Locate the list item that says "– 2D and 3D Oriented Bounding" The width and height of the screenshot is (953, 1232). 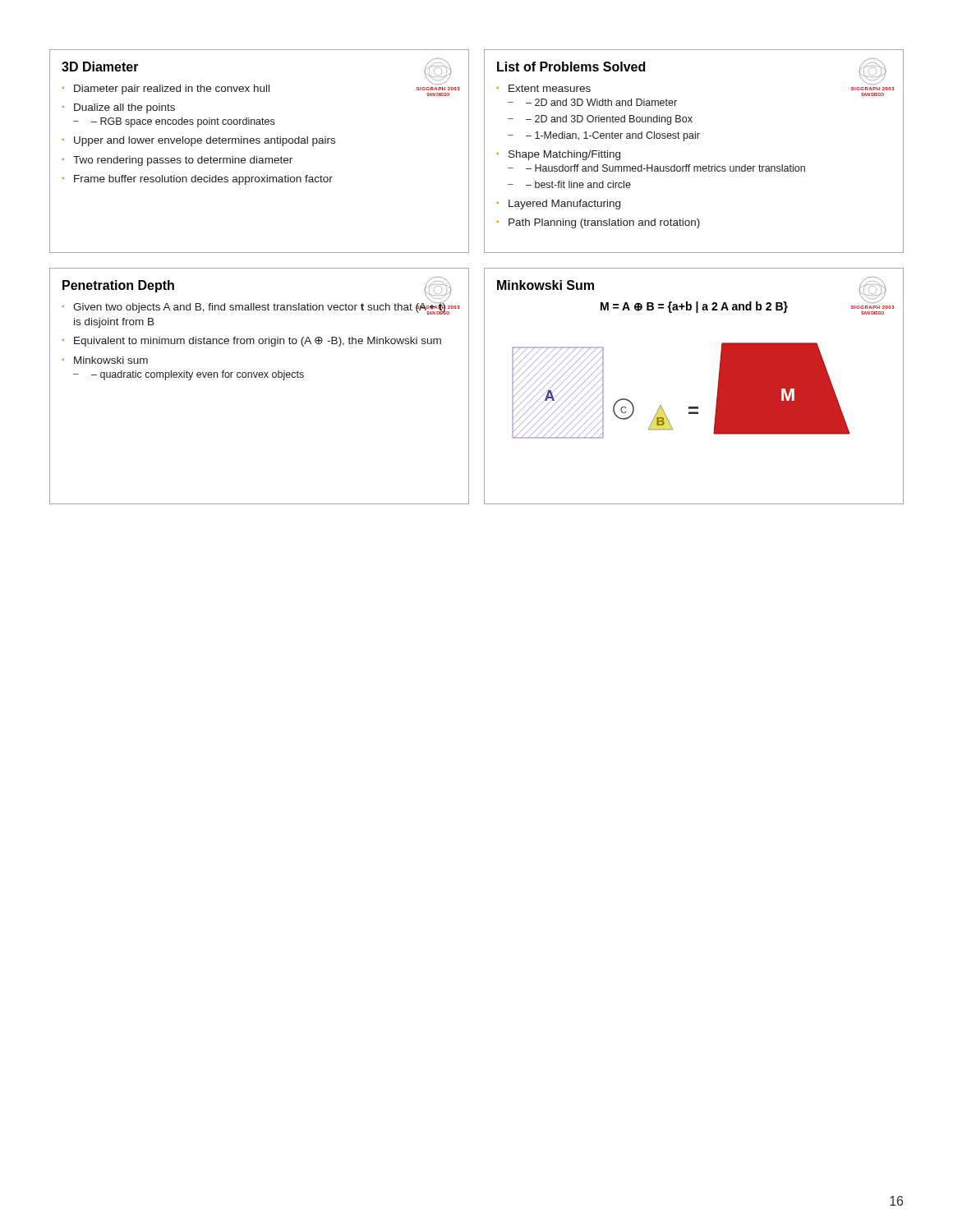pyautogui.click(x=609, y=119)
